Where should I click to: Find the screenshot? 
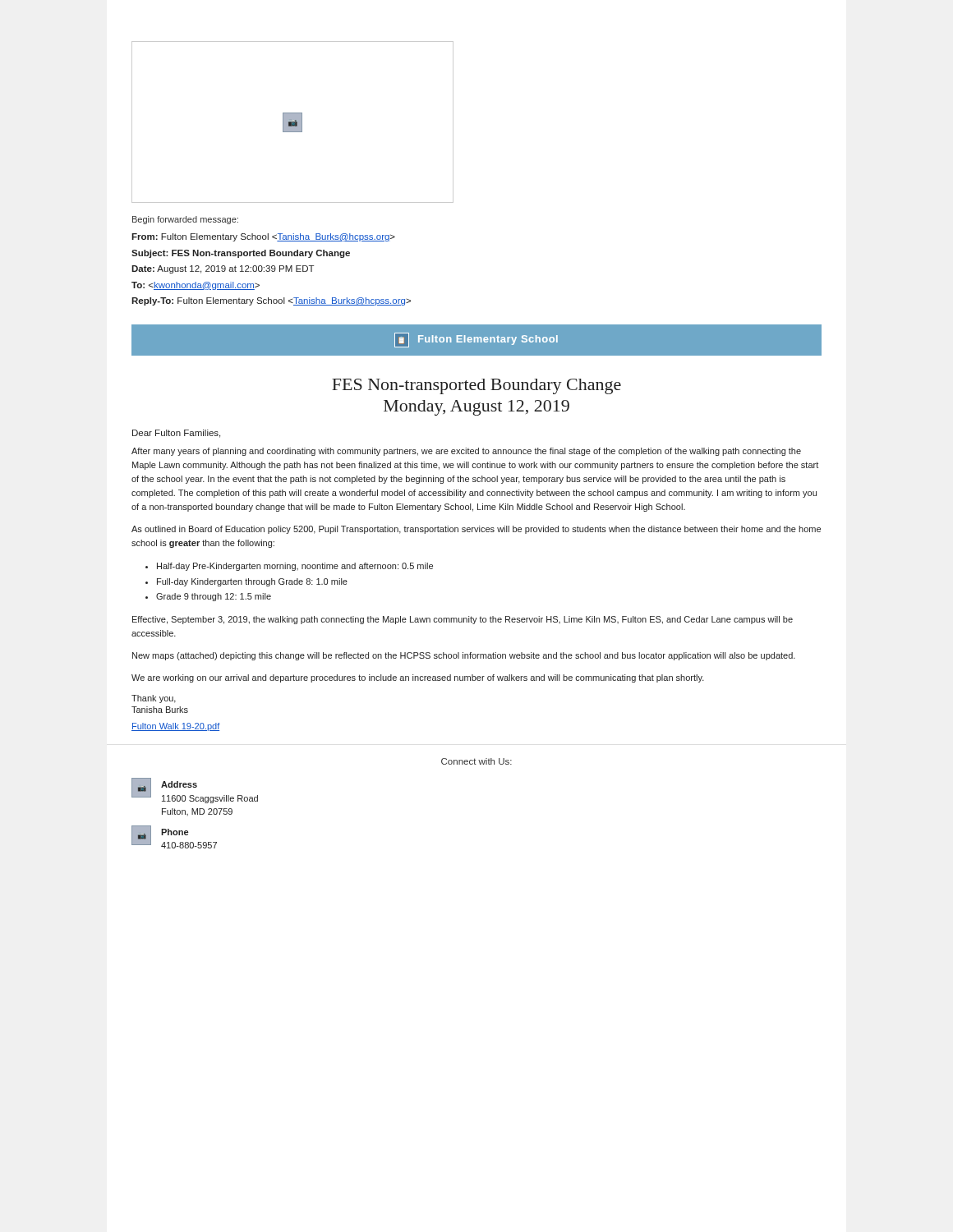(x=292, y=122)
